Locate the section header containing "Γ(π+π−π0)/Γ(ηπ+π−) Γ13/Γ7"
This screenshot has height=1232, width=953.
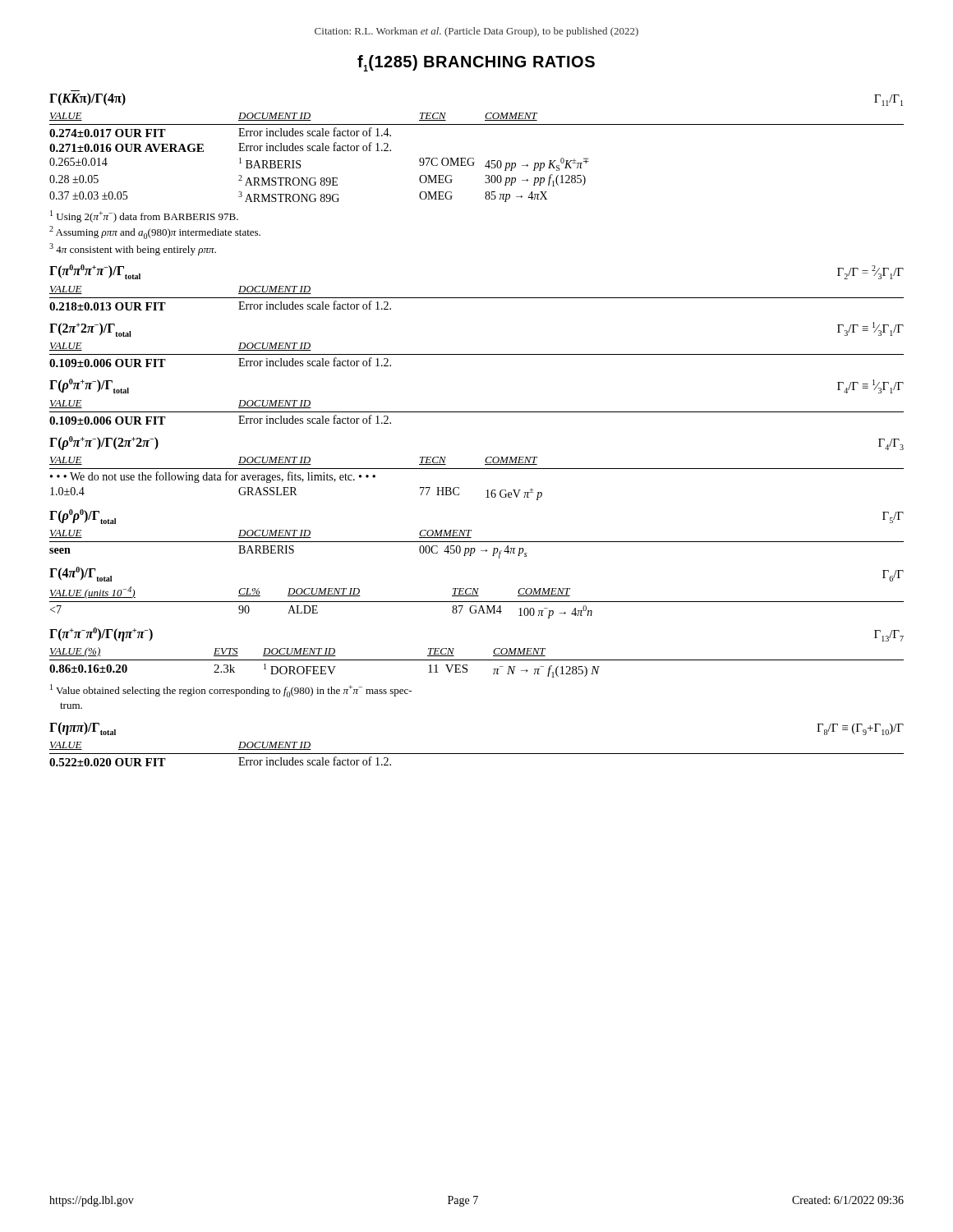coord(107,634)
